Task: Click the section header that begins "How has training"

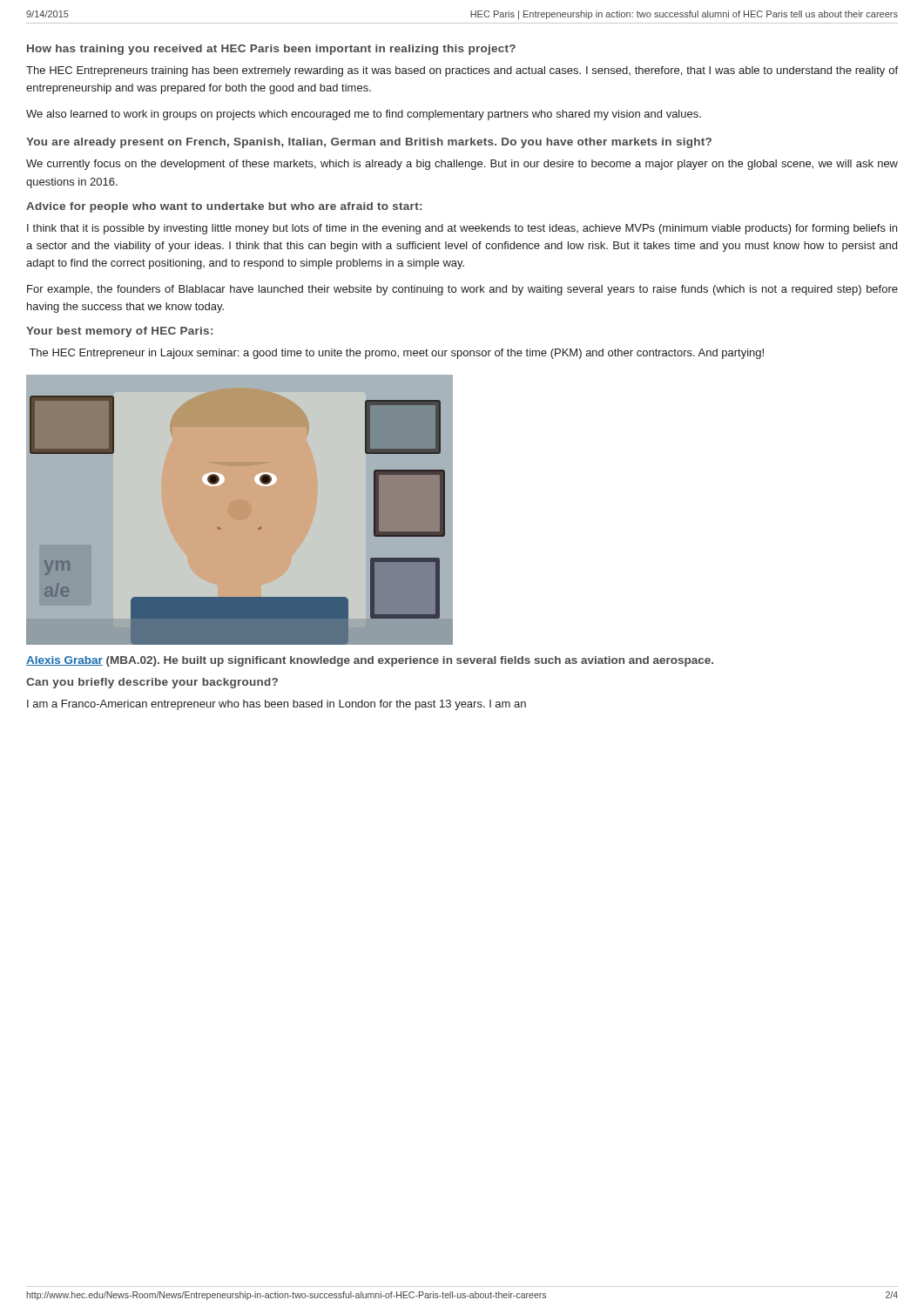Action: click(271, 48)
